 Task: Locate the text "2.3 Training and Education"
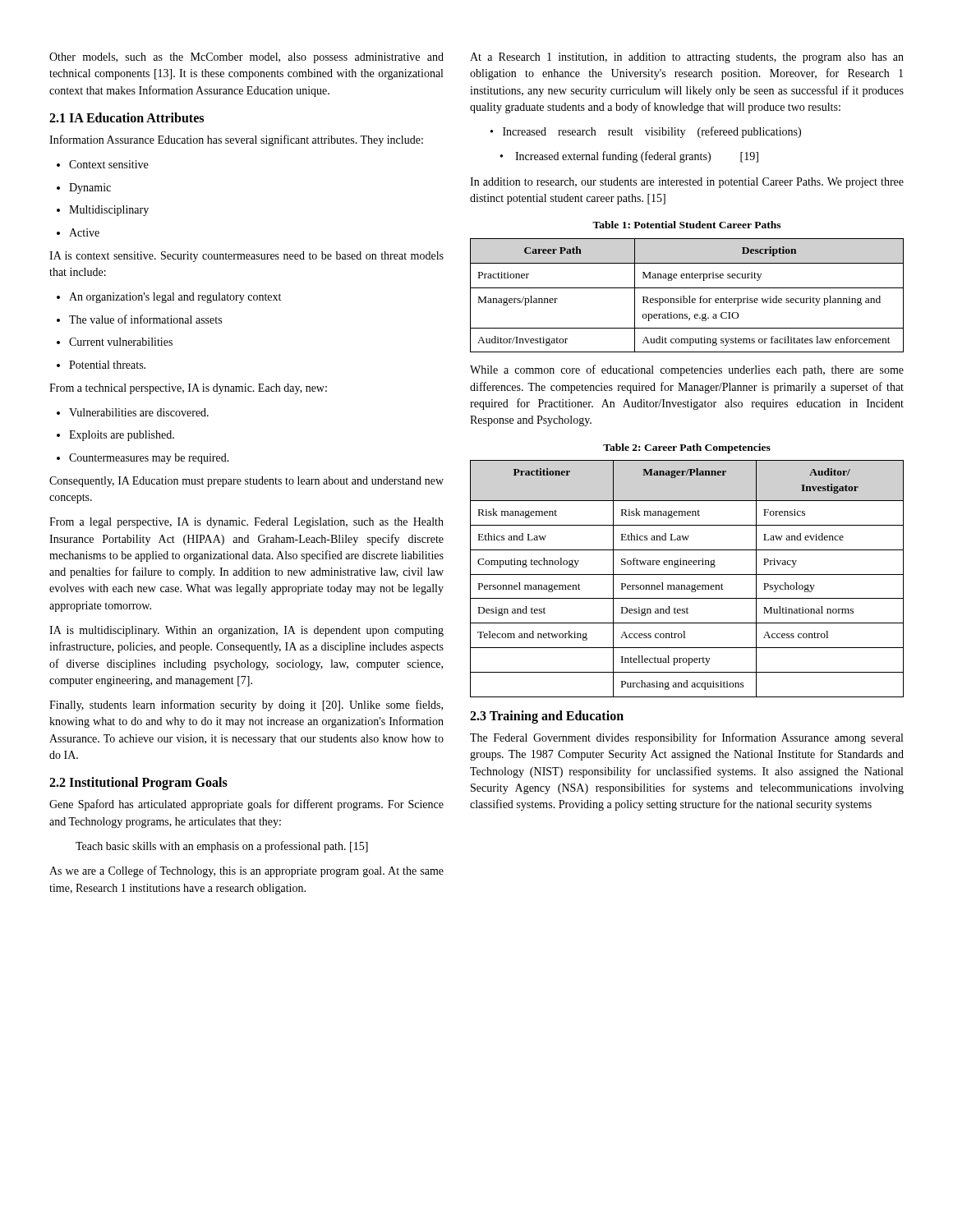[547, 717]
